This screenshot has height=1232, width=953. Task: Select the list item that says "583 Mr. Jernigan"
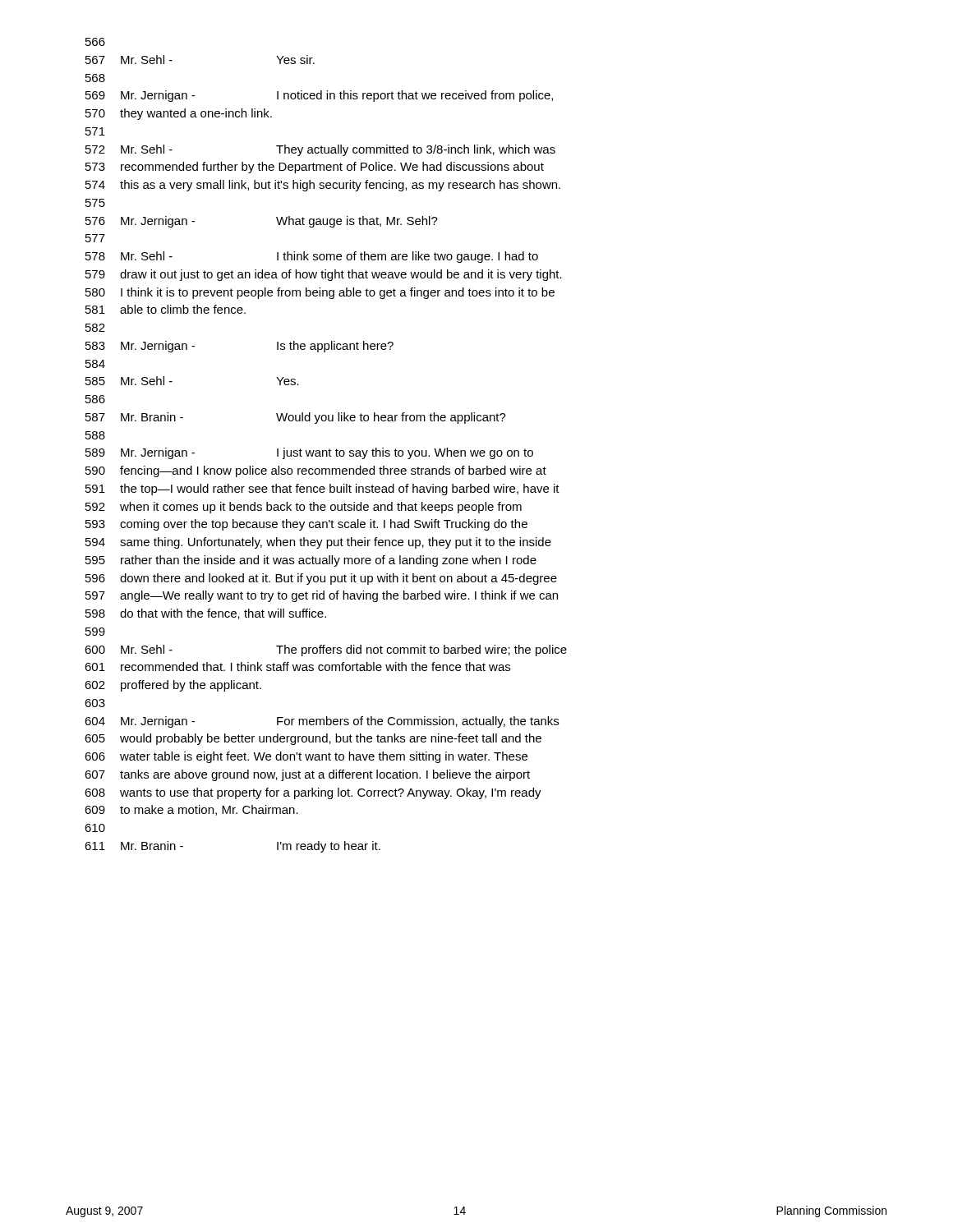(158, 346)
